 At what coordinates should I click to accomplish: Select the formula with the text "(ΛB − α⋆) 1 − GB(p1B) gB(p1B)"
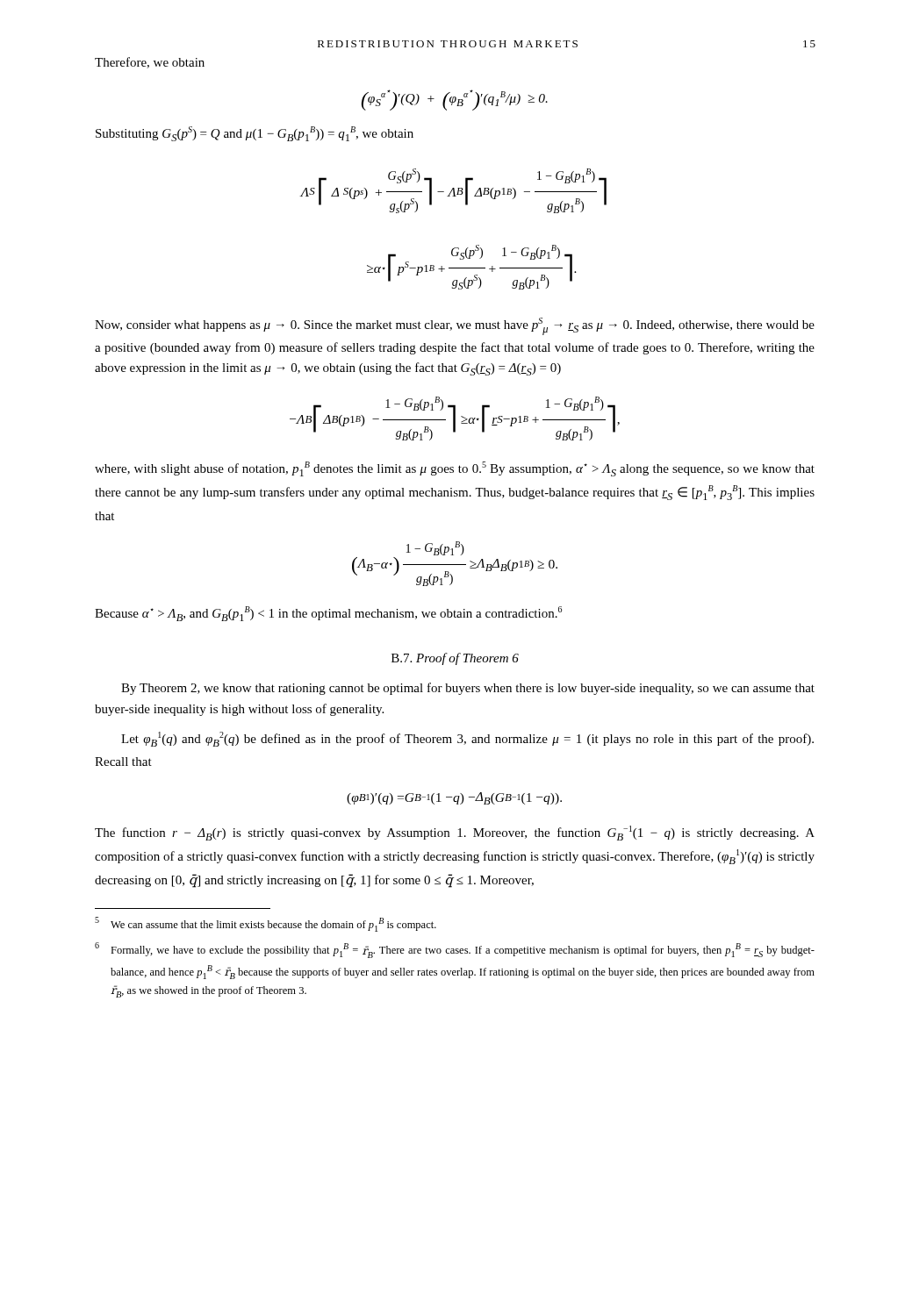(455, 564)
